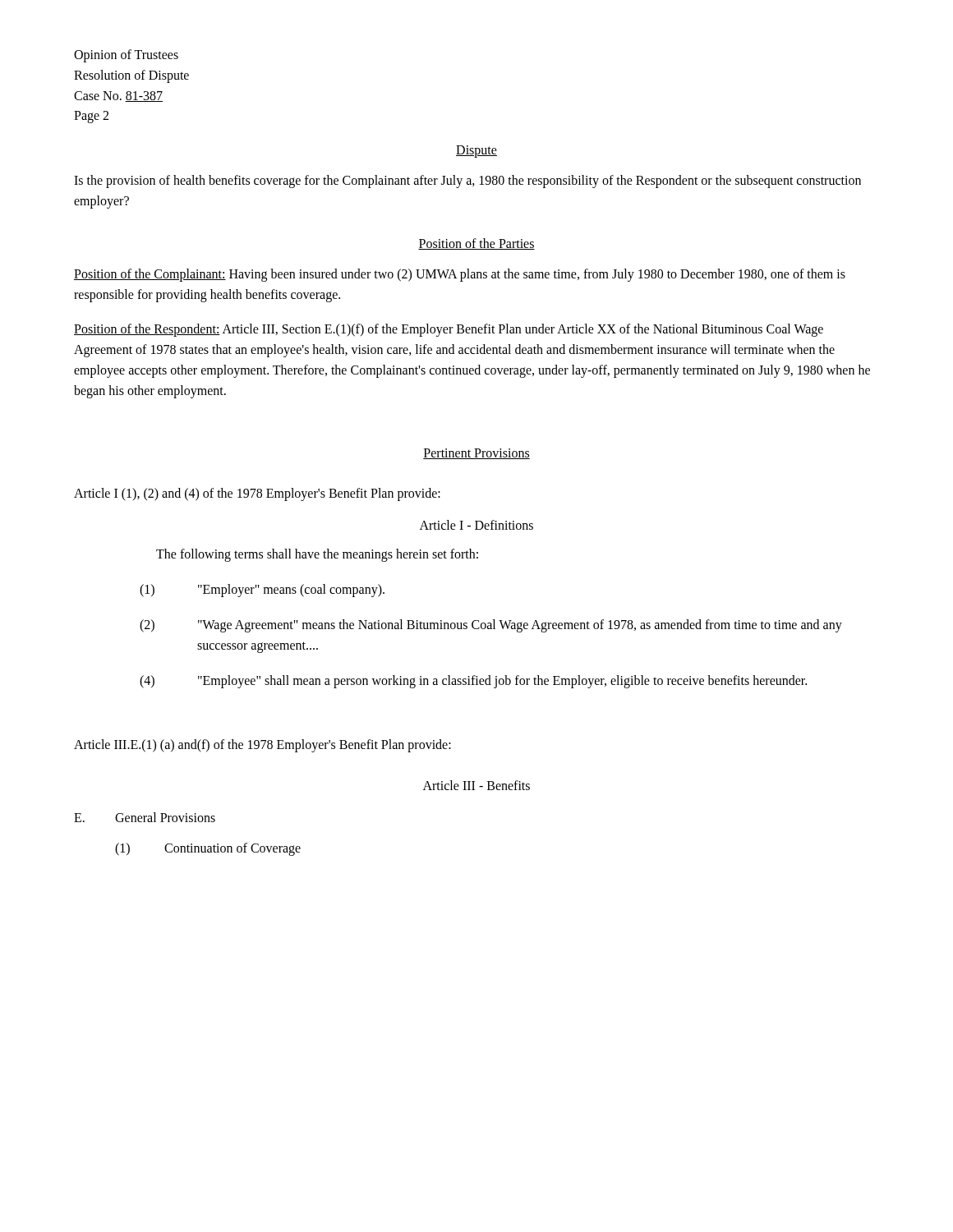Point to the passage starting "(4) "Employee" shall mean"
The height and width of the screenshot is (1232, 953).
click(476, 681)
